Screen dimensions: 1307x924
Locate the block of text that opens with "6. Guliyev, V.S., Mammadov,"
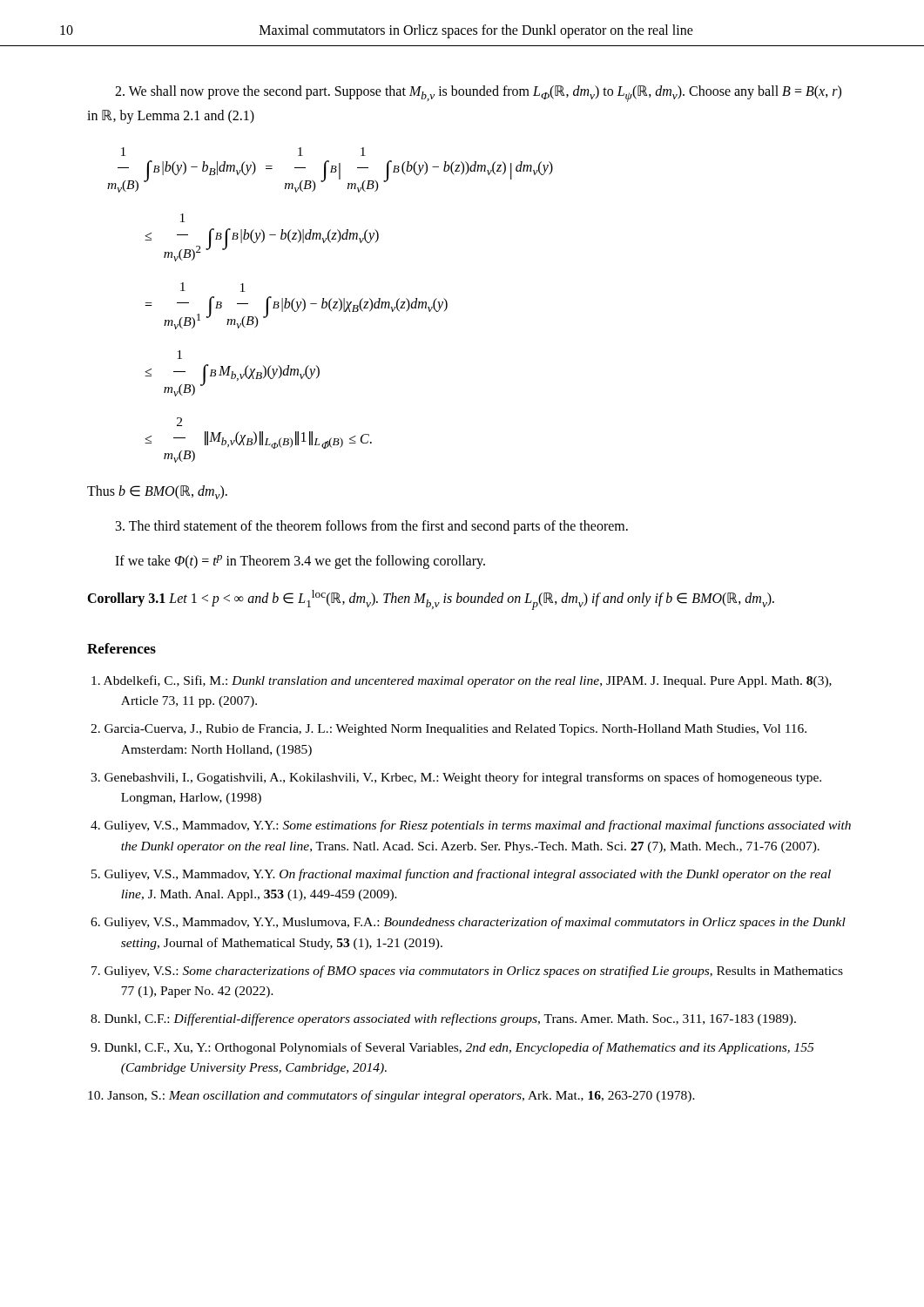coord(466,932)
